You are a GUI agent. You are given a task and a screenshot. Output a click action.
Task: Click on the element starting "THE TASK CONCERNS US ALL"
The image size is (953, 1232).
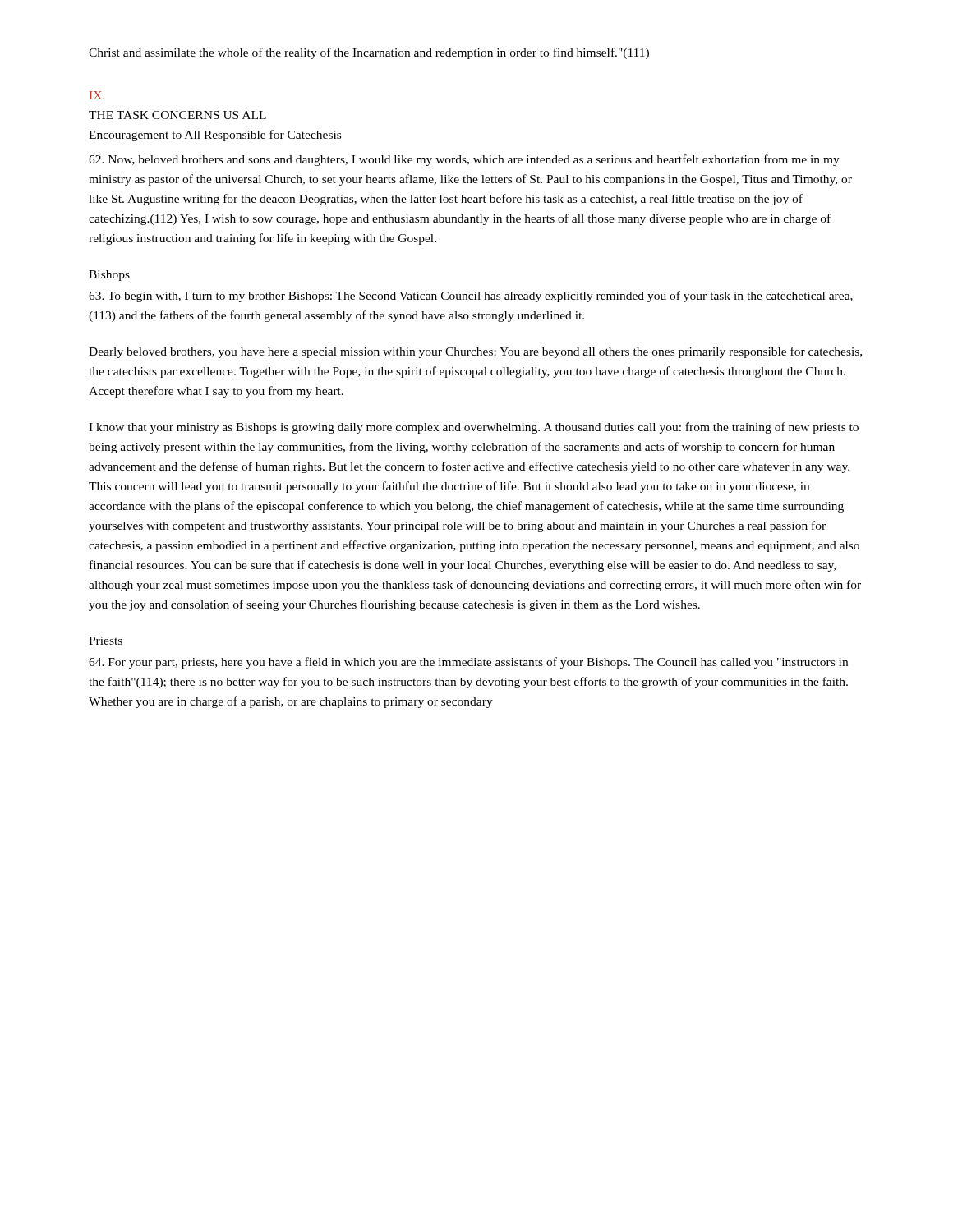[x=177, y=115]
